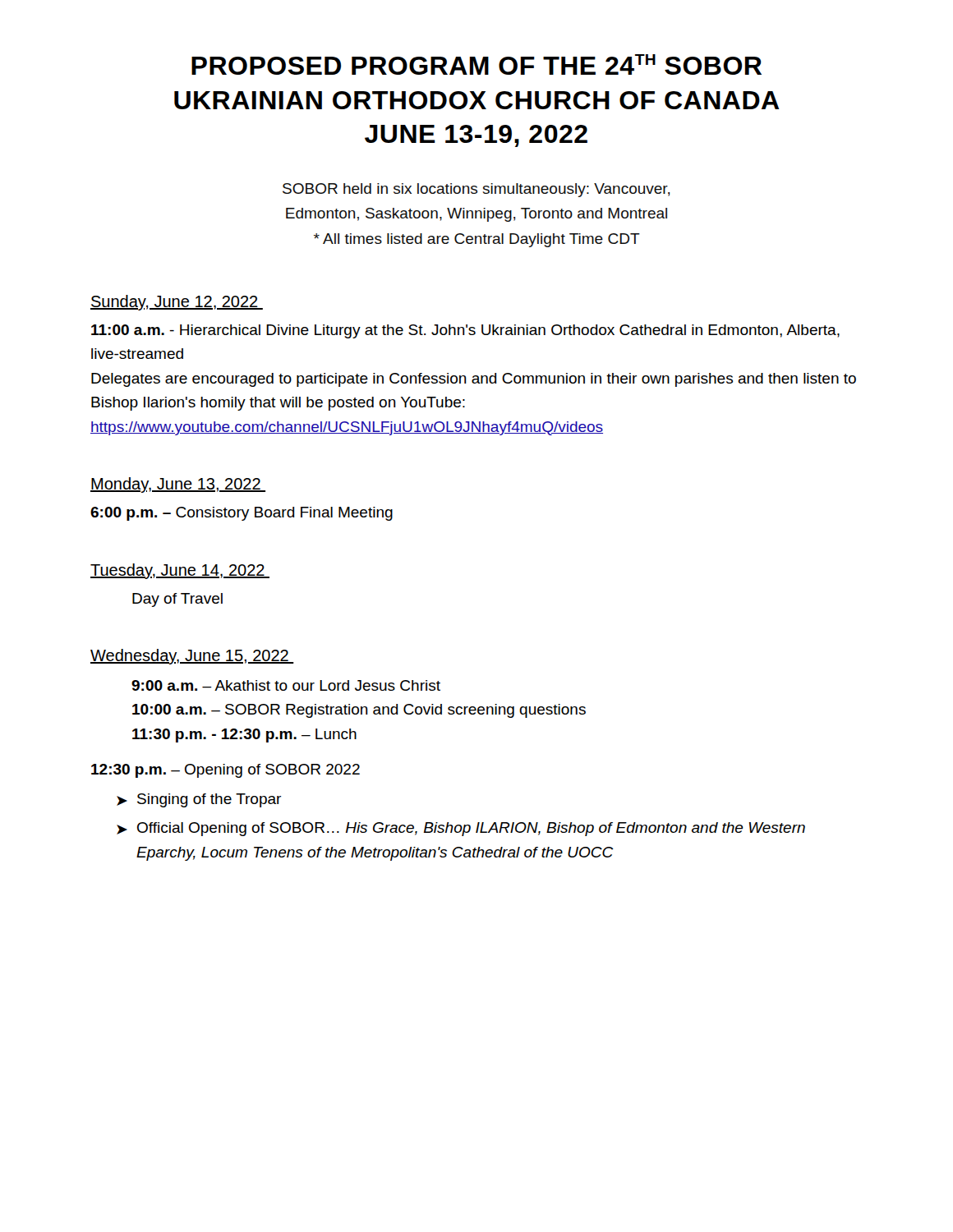Locate the section header that says "Tuesday, June 14, 2022"
953x1232 pixels.
click(x=180, y=570)
